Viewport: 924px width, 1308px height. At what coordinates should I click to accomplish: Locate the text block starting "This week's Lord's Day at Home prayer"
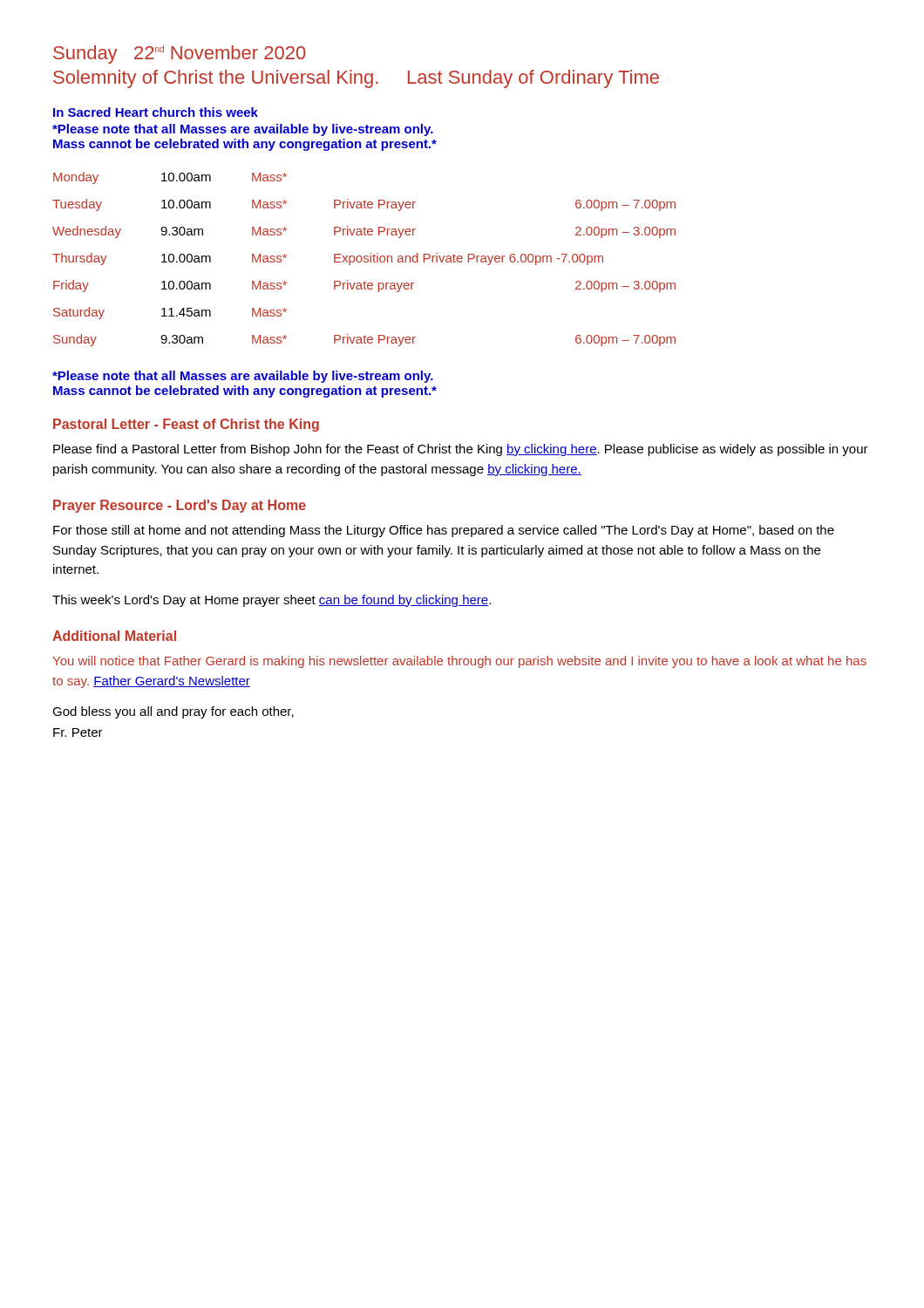click(x=272, y=599)
